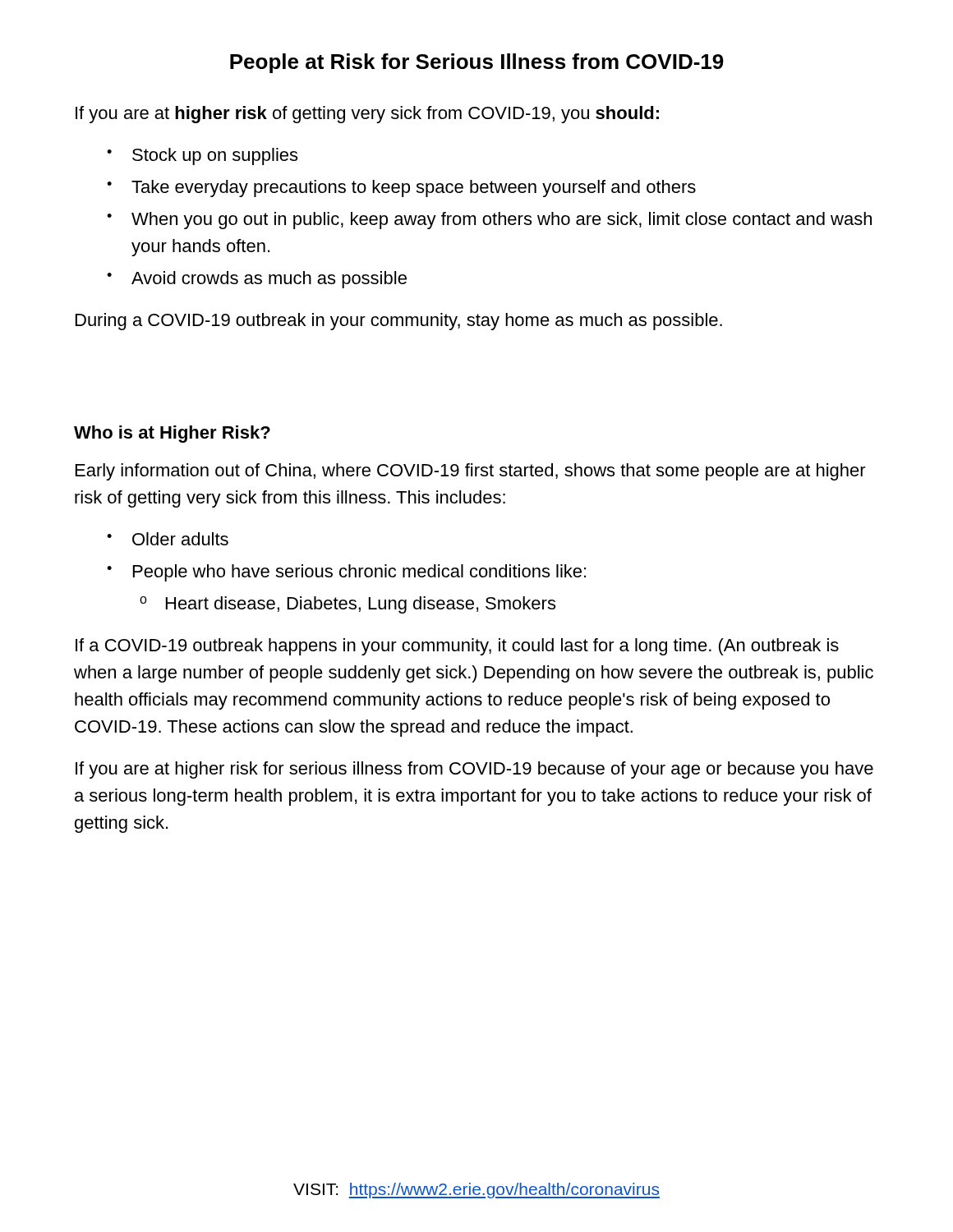
Task: Locate the element starting "• People who have serious"
Action: (347, 571)
